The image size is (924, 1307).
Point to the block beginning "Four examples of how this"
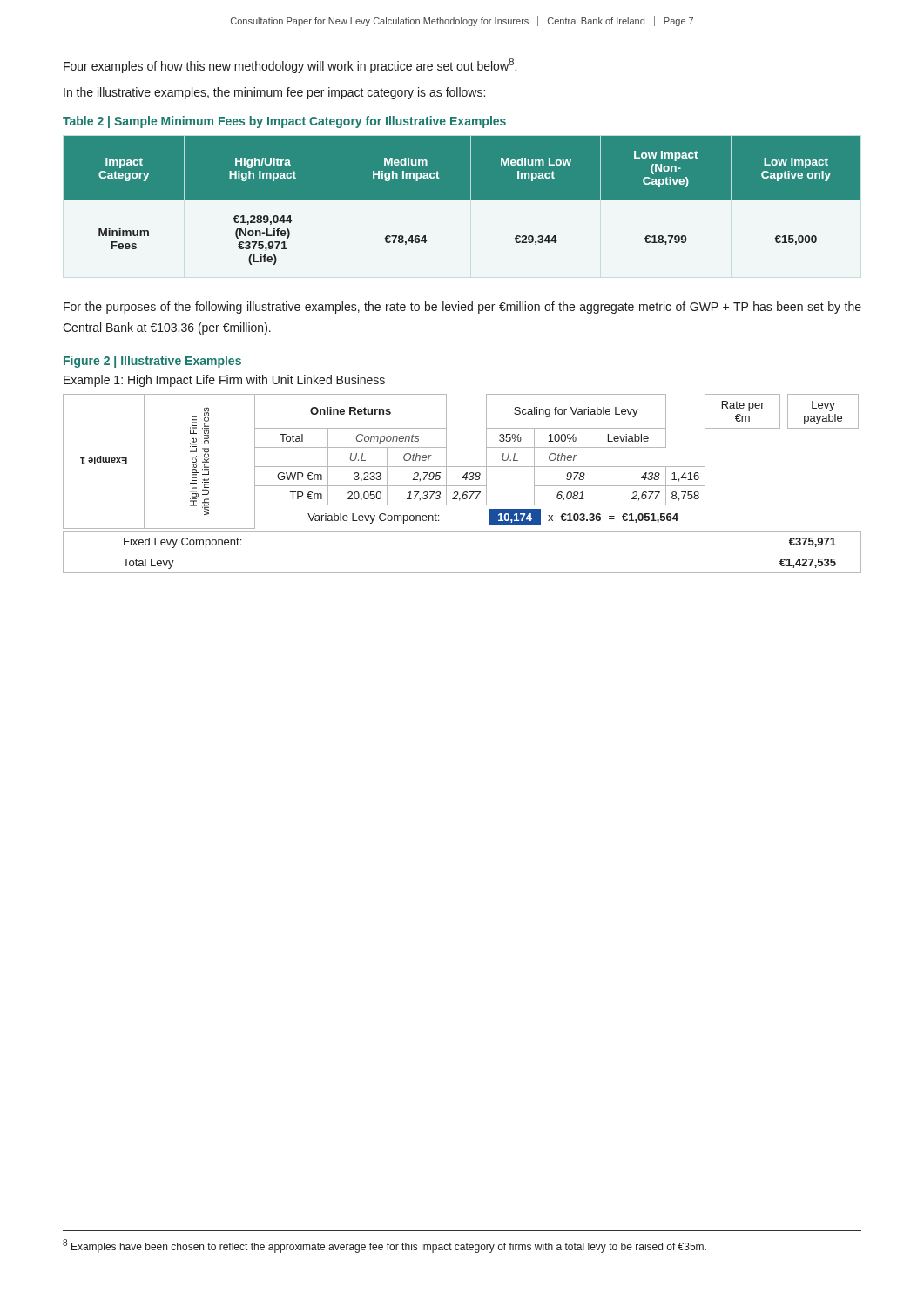click(290, 64)
